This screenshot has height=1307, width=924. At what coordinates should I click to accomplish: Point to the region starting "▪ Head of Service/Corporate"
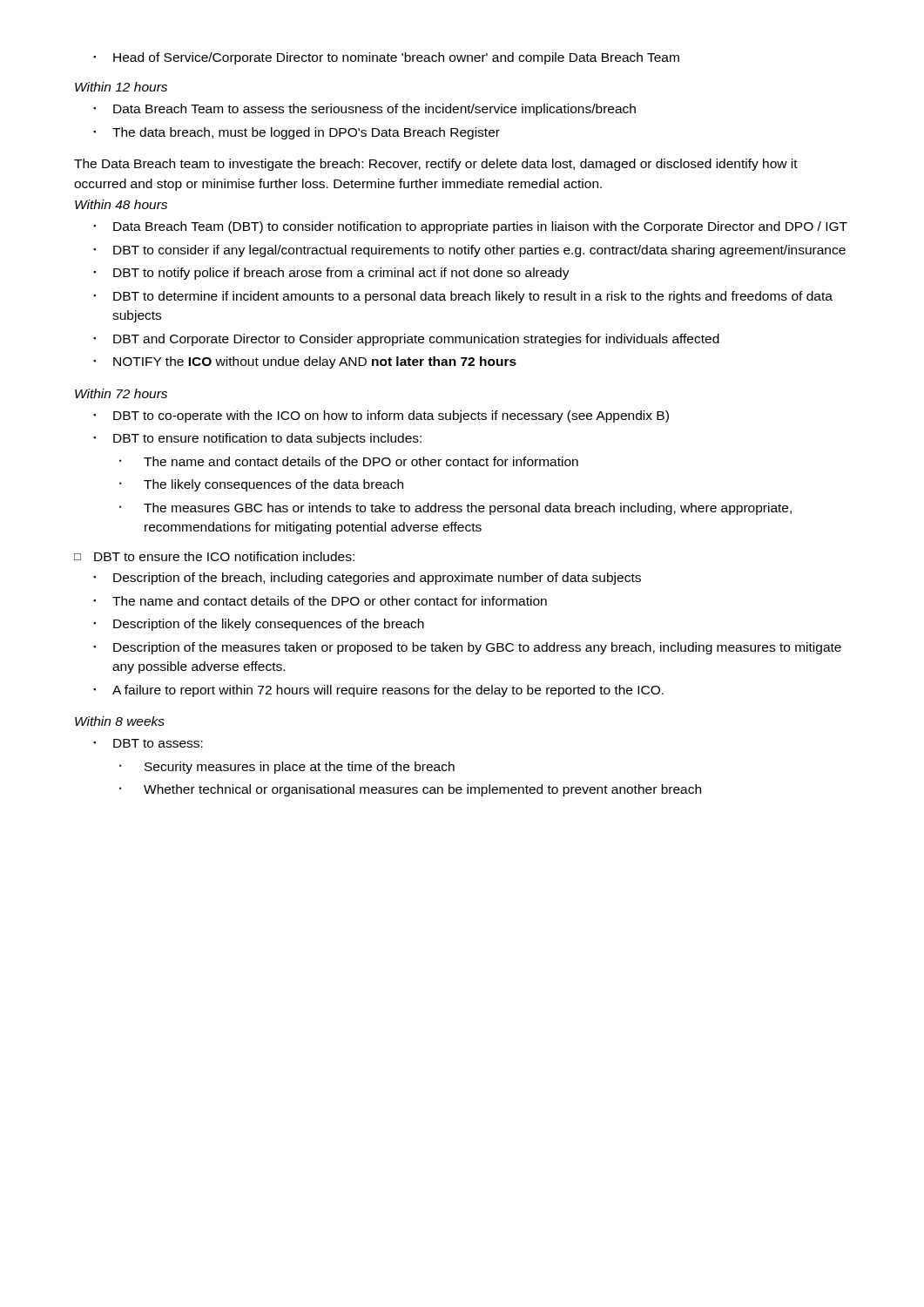coord(472,58)
